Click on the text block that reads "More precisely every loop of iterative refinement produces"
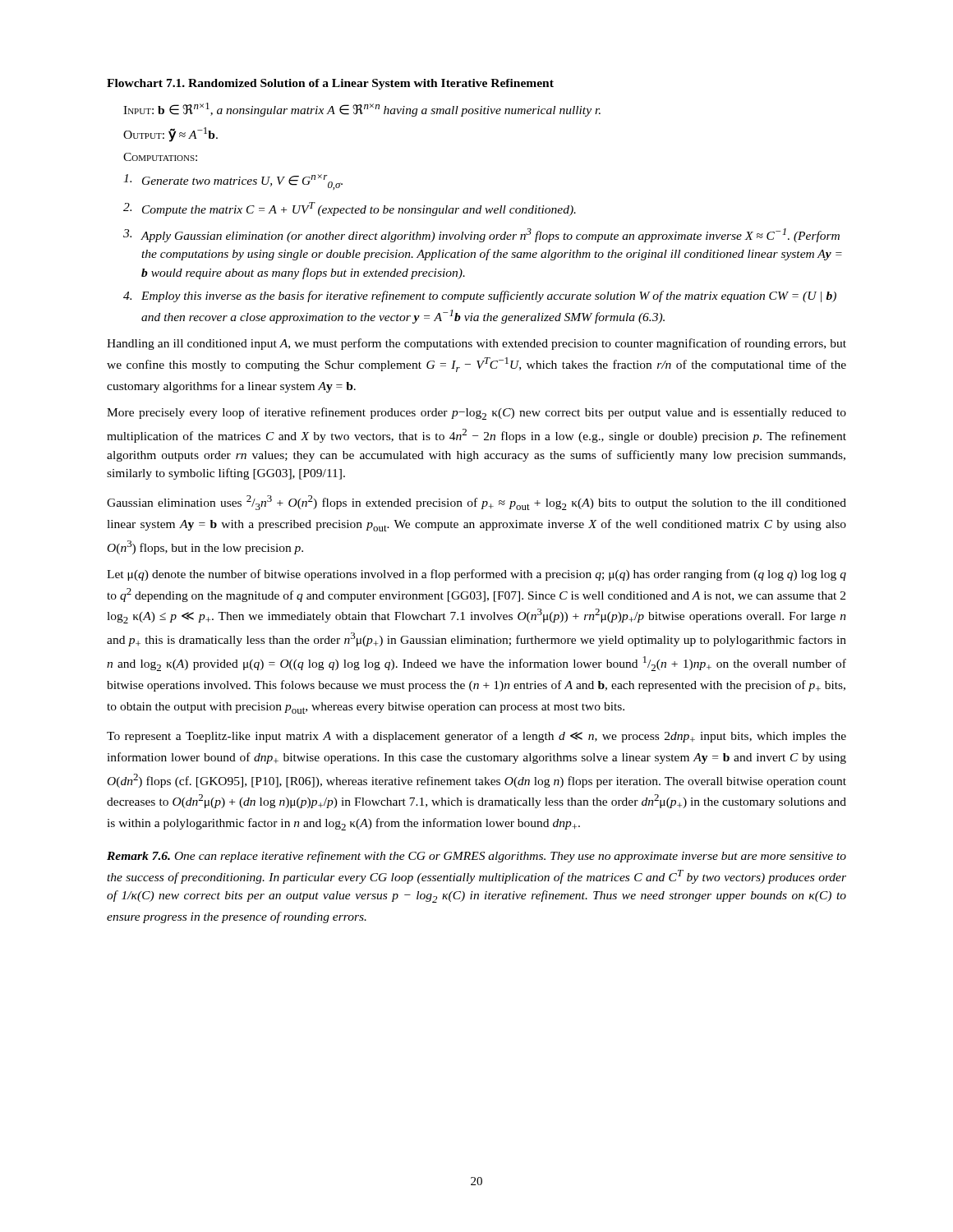 point(476,443)
